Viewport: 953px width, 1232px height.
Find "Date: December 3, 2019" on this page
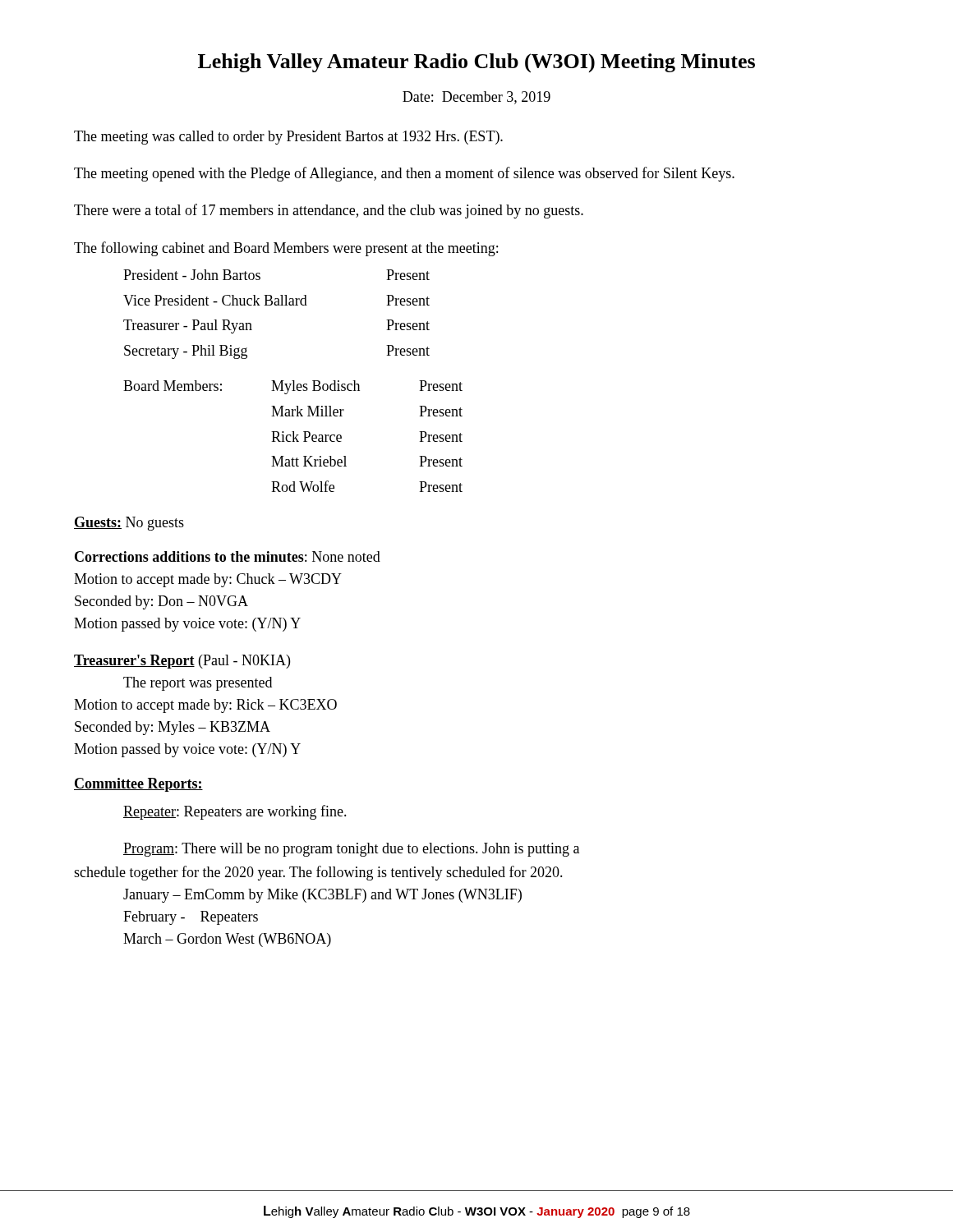476,97
